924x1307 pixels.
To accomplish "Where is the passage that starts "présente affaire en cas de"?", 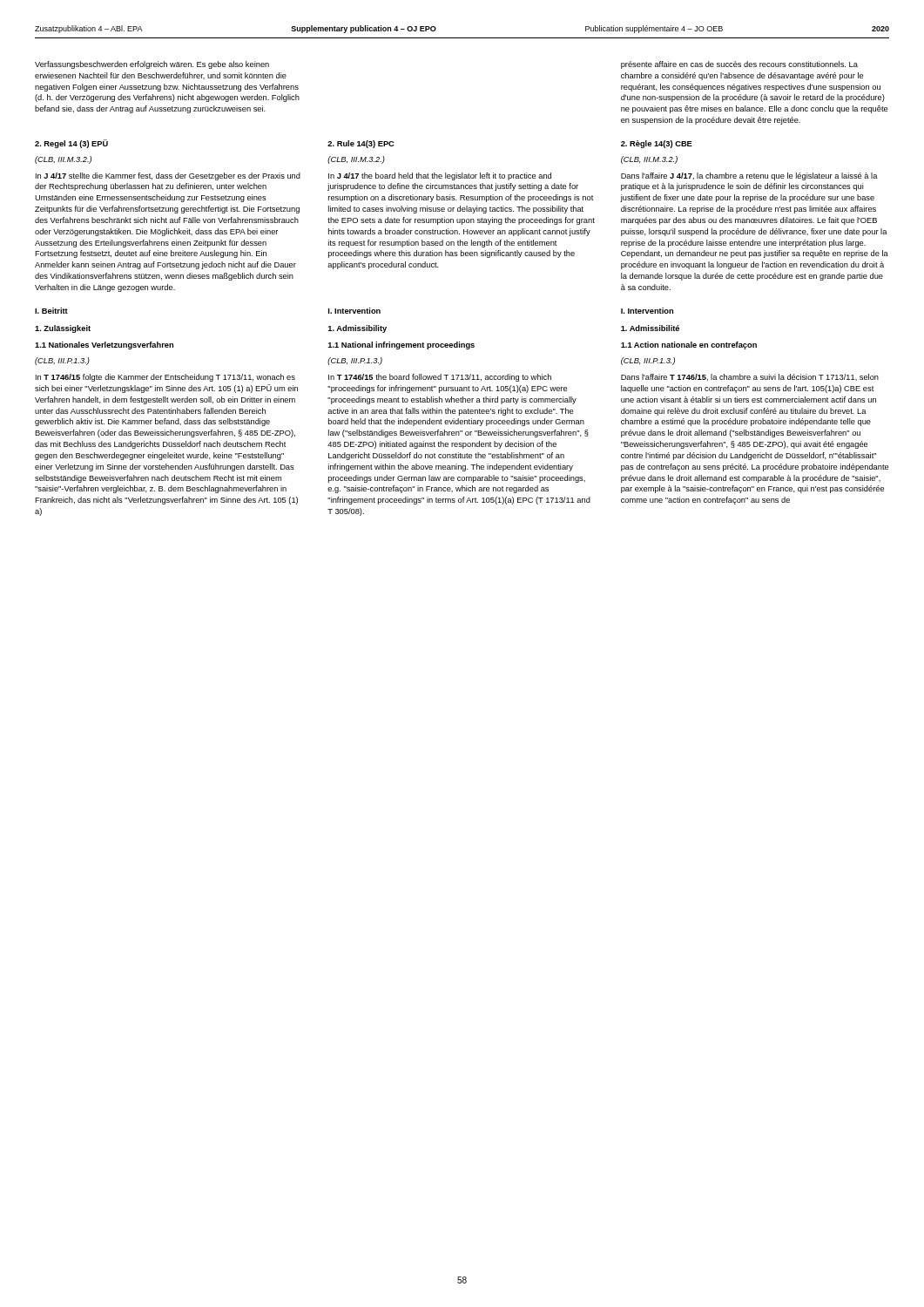I will [x=755, y=93].
